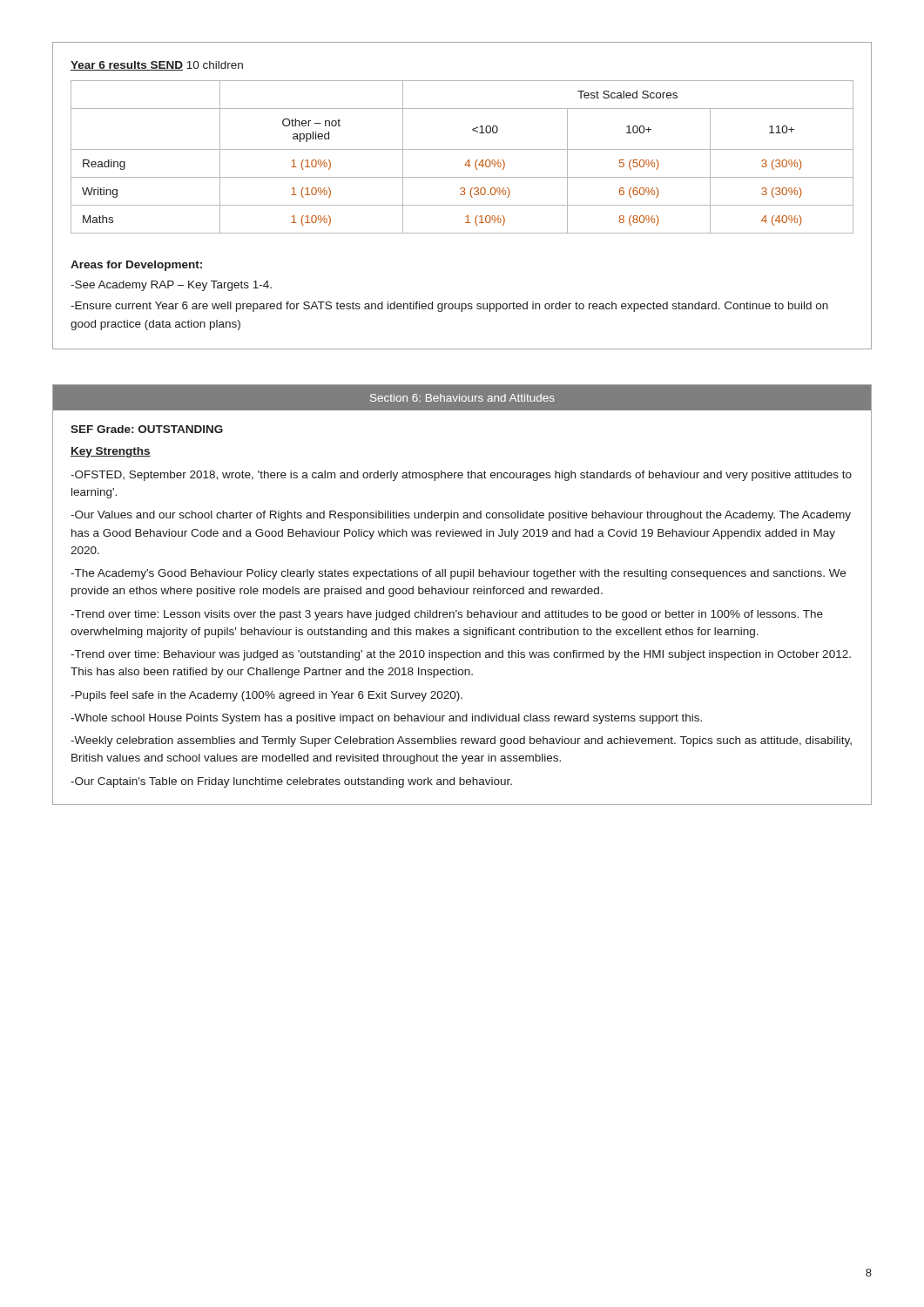Click the passage that begins "-Whole school House Points"
This screenshot has height=1307, width=924.
(387, 717)
